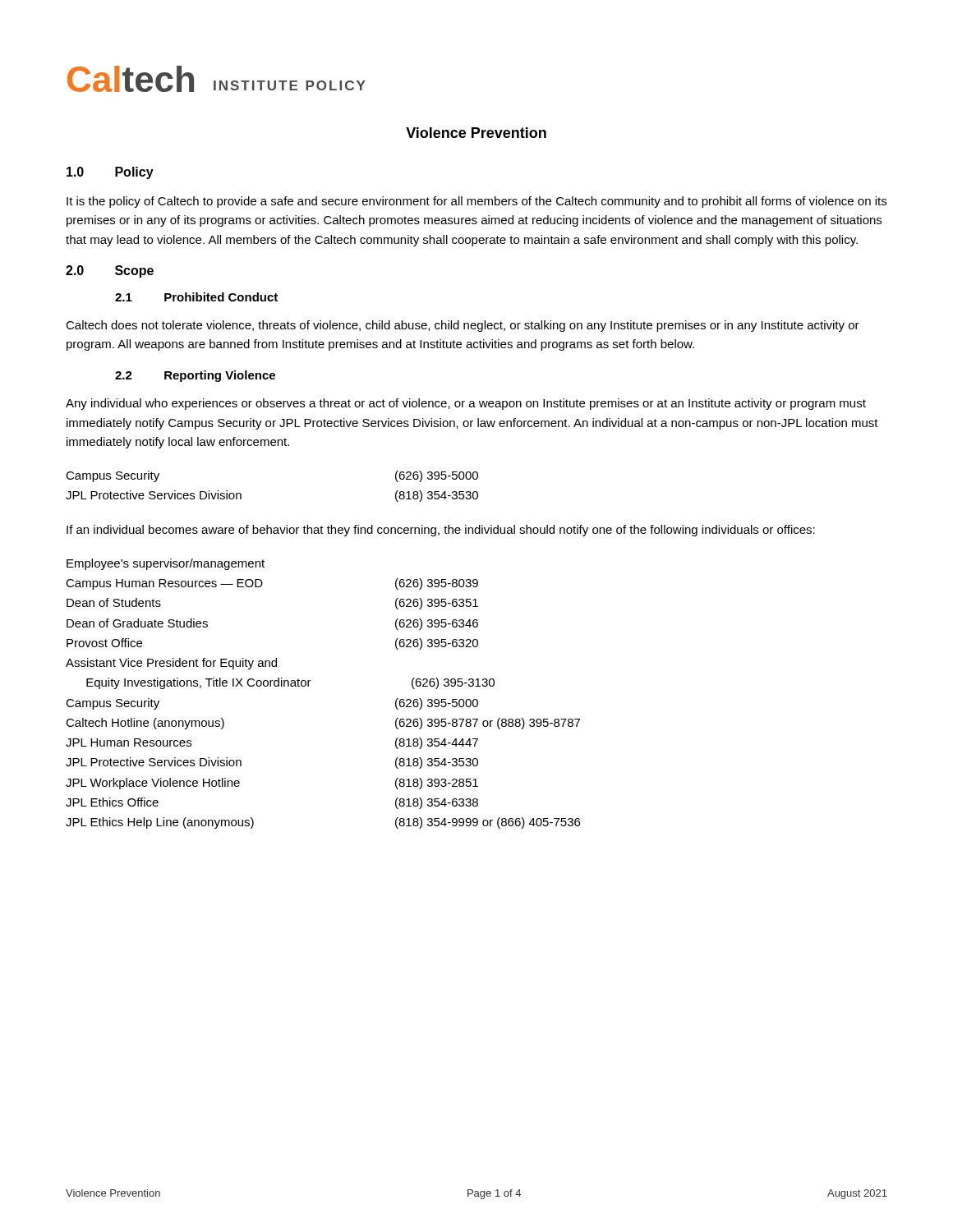This screenshot has height=1232, width=953.
Task: Where does it say "2.2 Reporting Violence"?
Action: pyautogui.click(x=195, y=375)
